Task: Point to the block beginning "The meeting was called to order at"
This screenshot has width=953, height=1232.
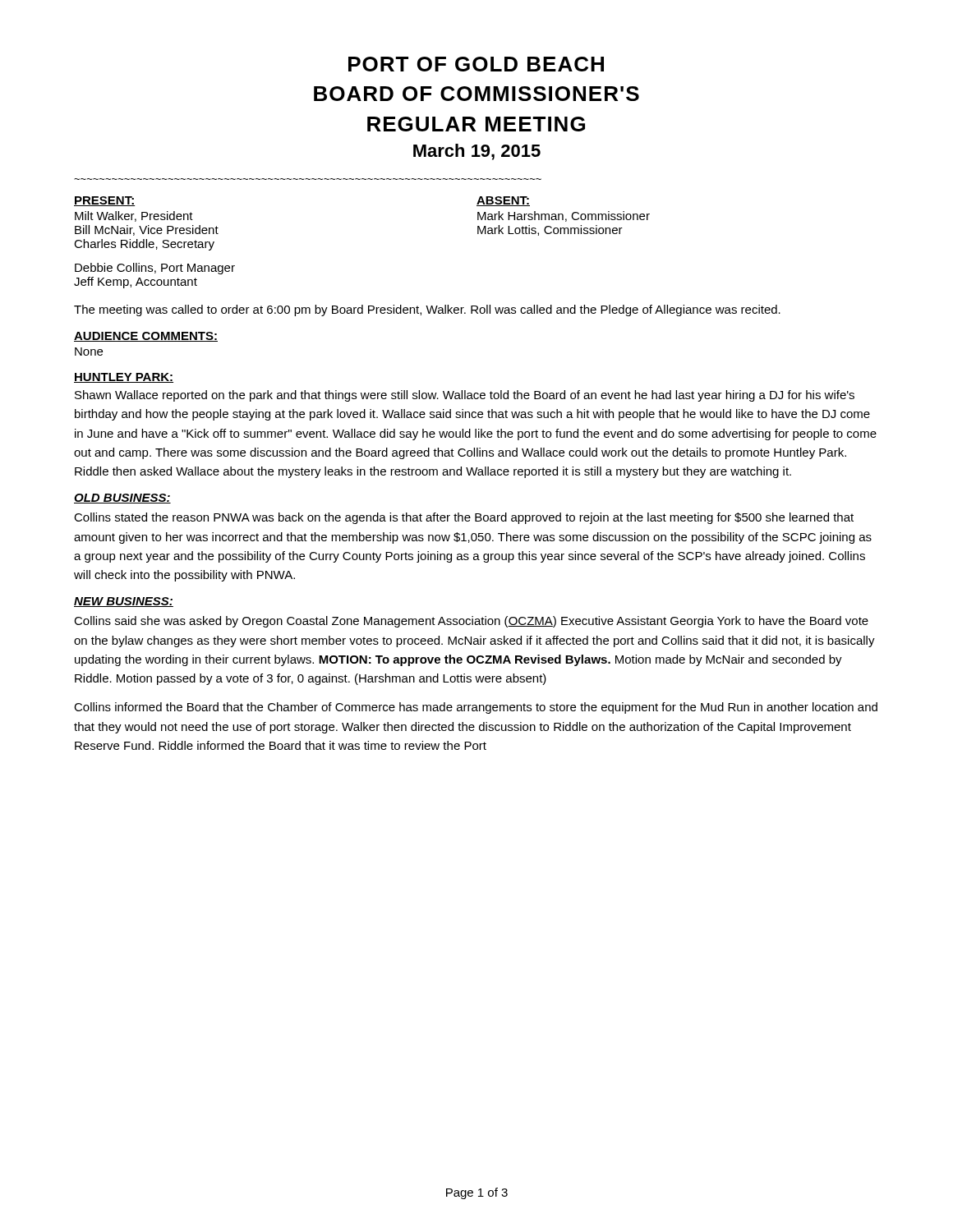Action: coord(476,309)
